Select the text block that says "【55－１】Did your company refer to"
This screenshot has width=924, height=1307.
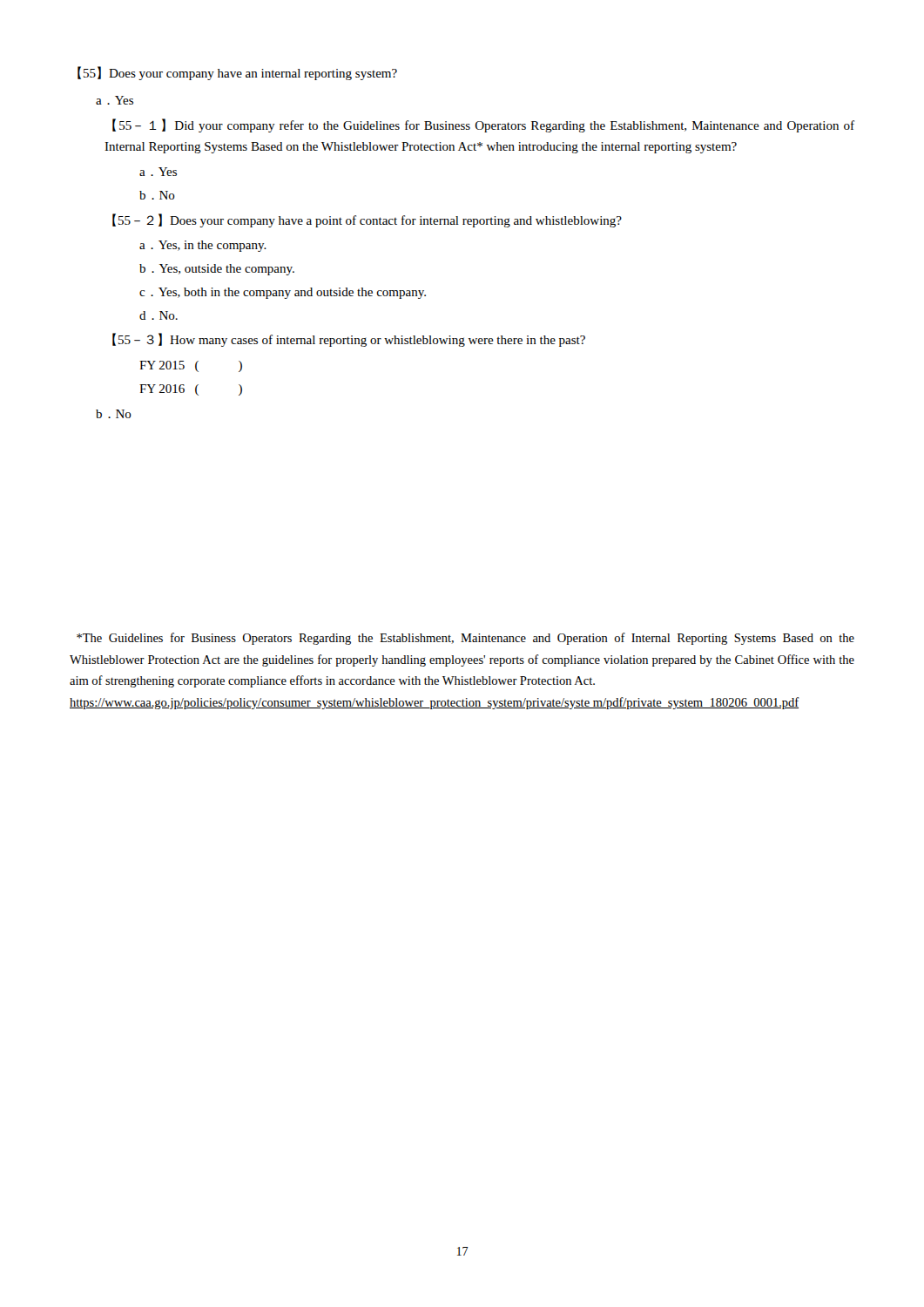[479, 136]
